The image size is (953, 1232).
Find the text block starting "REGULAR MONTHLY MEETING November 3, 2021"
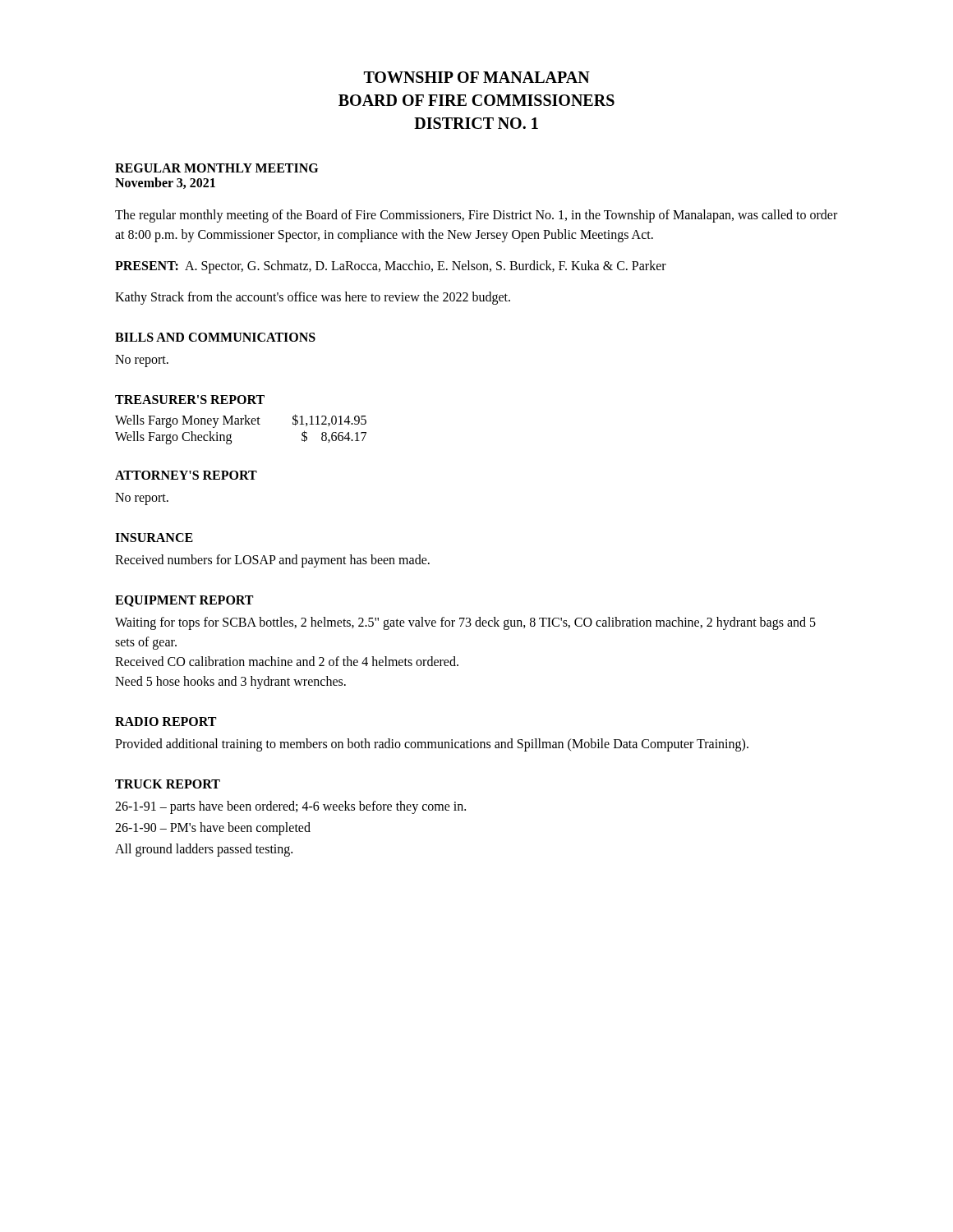(x=216, y=168)
